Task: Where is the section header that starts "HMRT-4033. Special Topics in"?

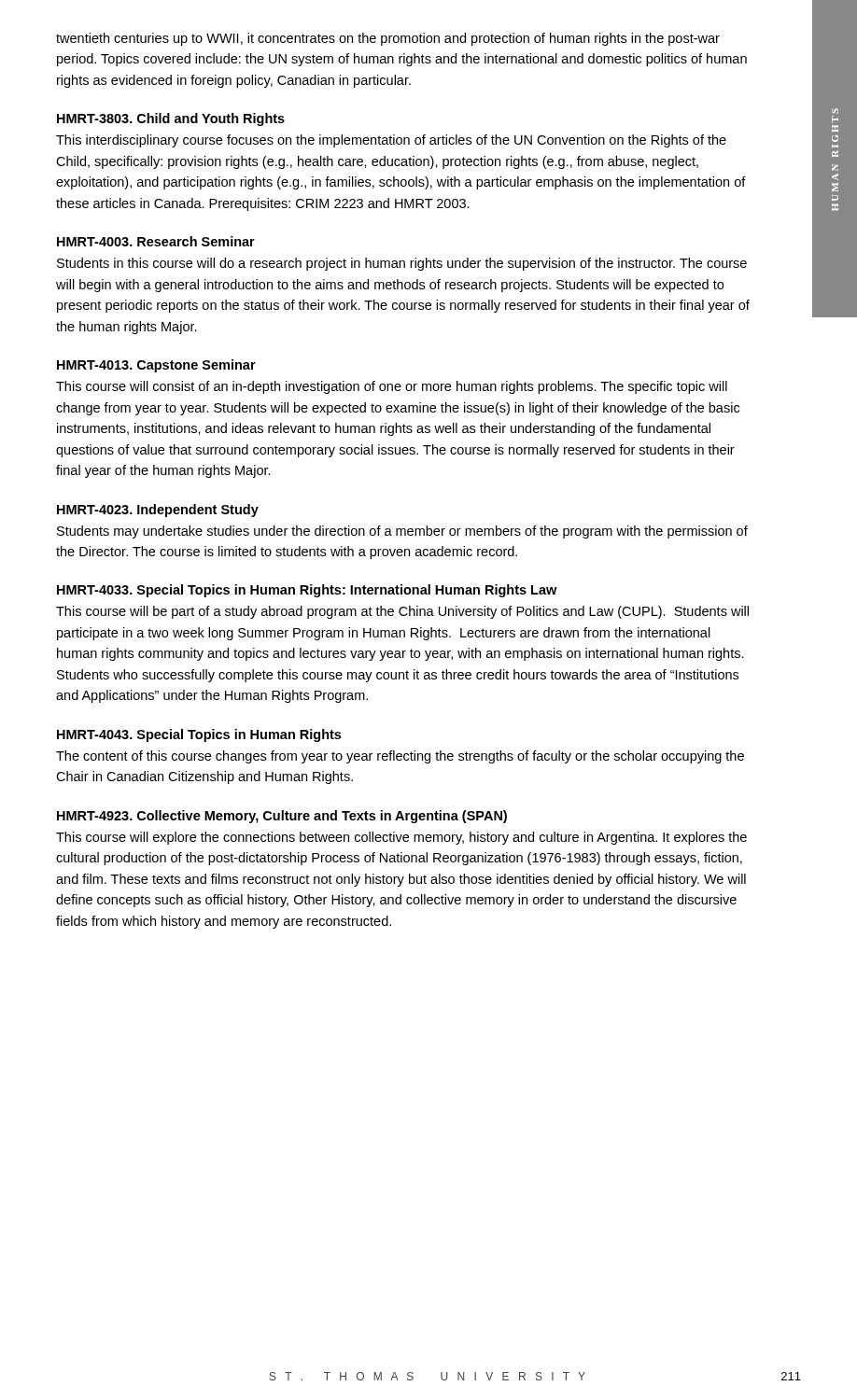Action: click(306, 590)
